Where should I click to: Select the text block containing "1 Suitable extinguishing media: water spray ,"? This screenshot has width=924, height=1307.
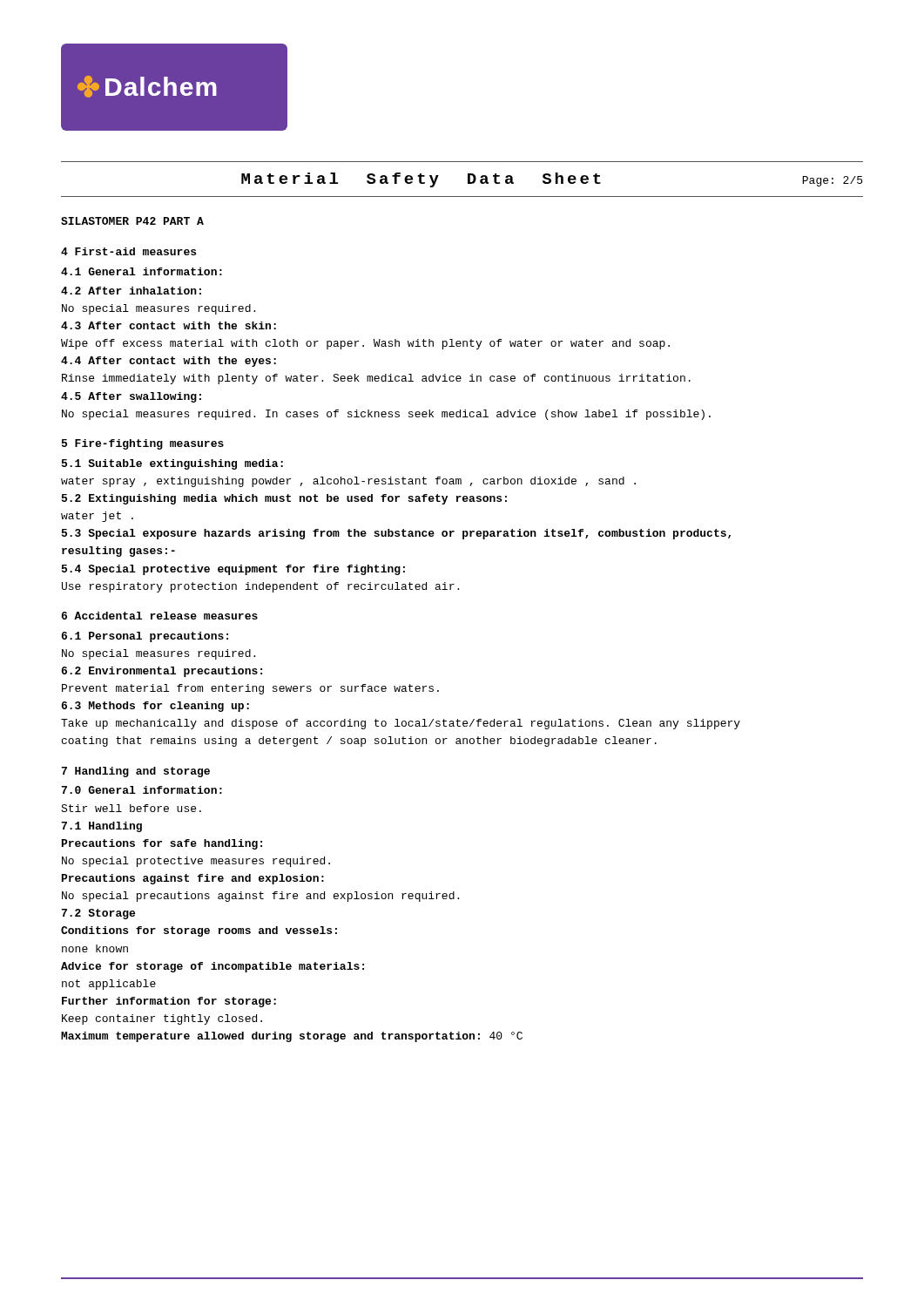pos(350,472)
